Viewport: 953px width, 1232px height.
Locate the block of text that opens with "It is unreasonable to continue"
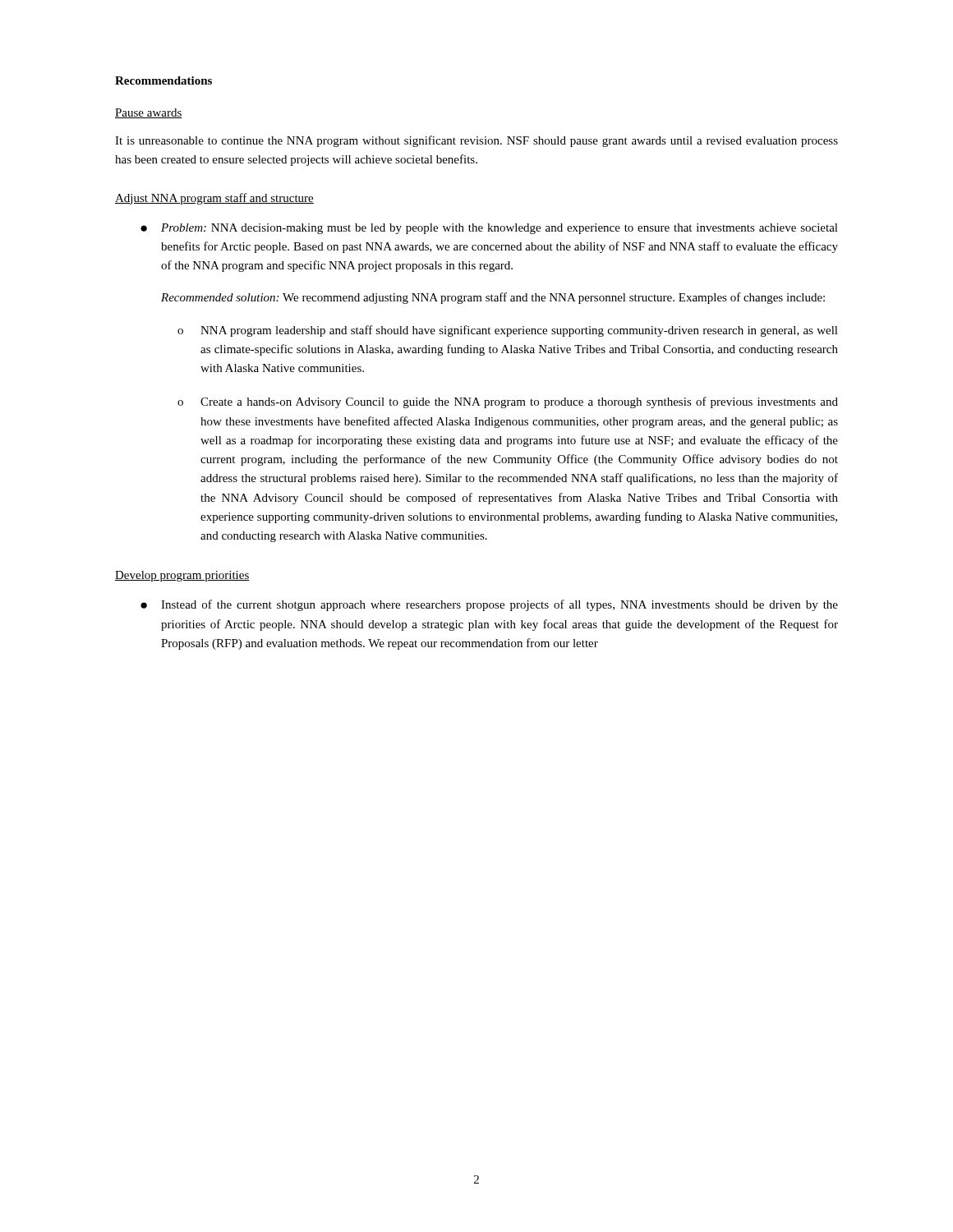476,150
